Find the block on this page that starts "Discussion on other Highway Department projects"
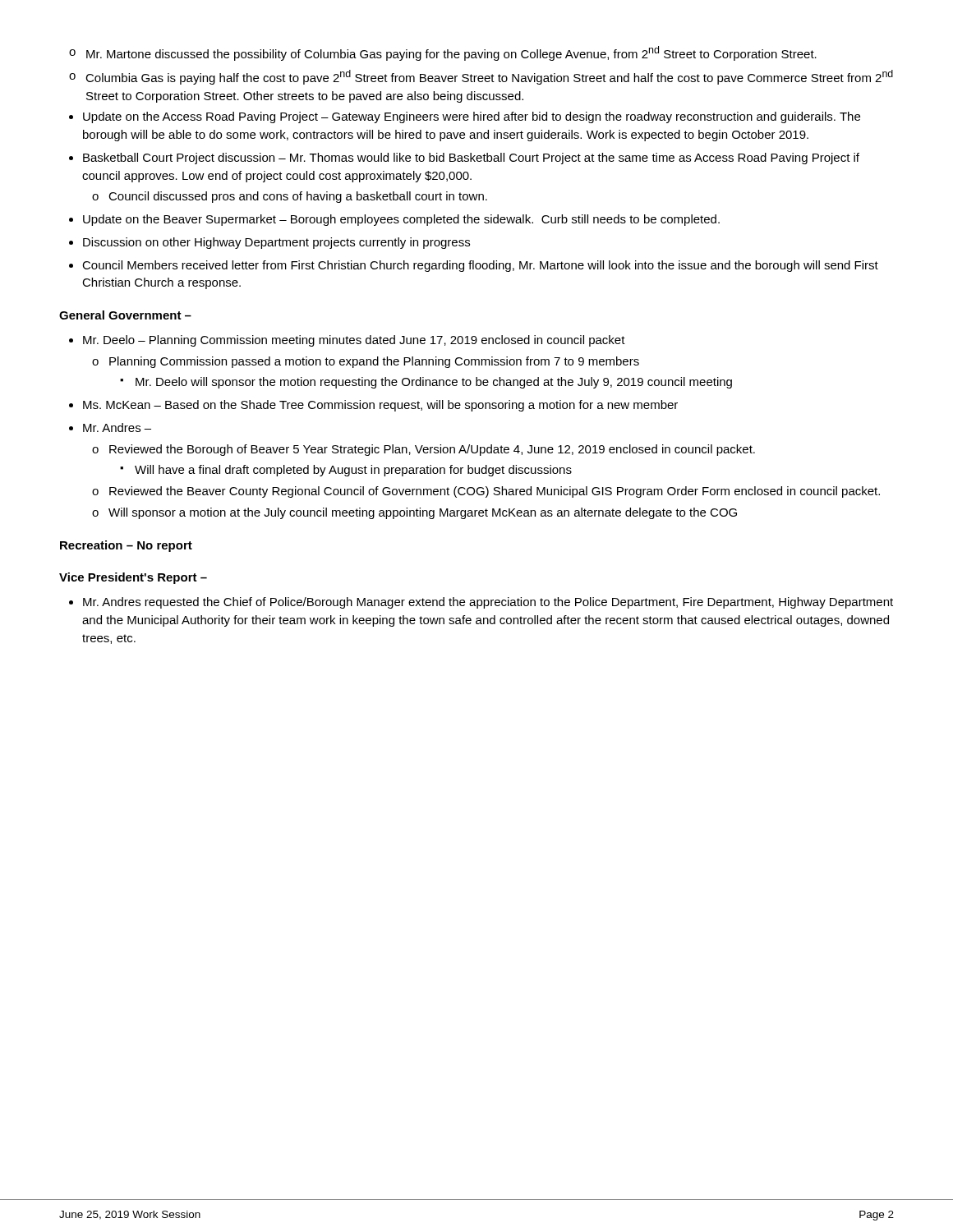The width and height of the screenshot is (953, 1232). (x=276, y=243)
